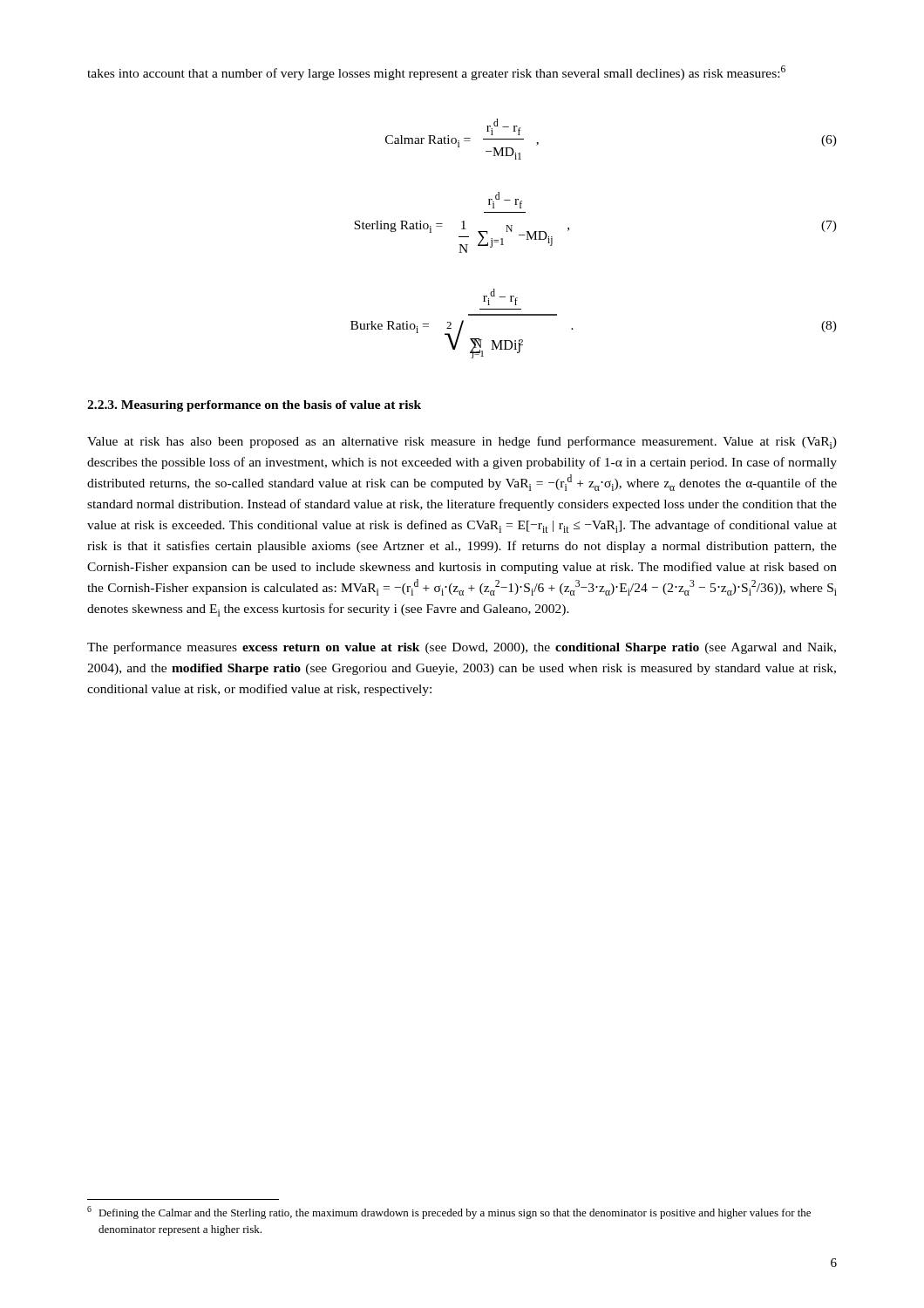
Task: Click on the element starting "Calmar Ratioi = rid − rf −MDi1"
Action: [x=503, y=139]
